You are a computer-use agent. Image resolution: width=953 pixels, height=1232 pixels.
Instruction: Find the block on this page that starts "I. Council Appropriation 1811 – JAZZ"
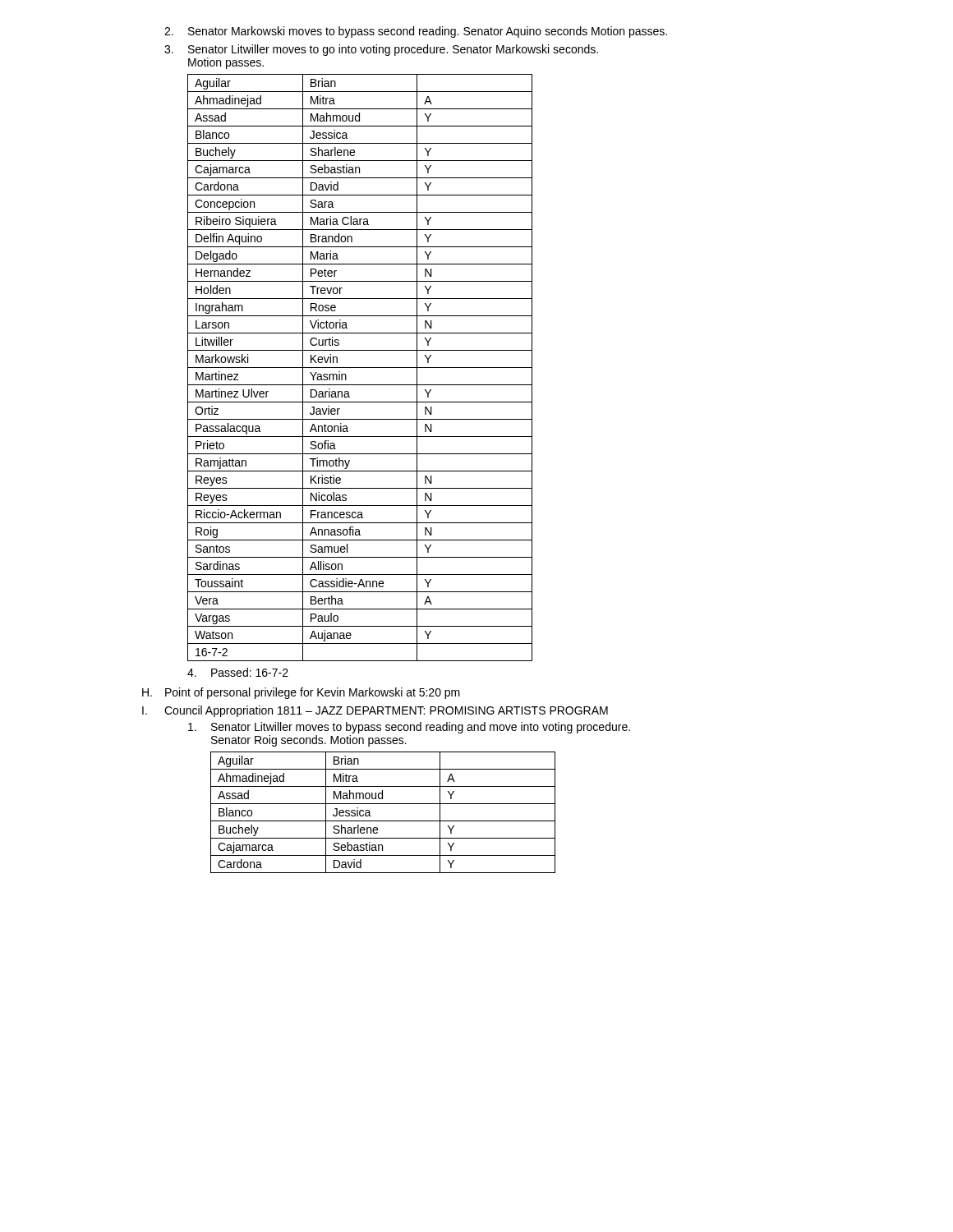[375, 710]
